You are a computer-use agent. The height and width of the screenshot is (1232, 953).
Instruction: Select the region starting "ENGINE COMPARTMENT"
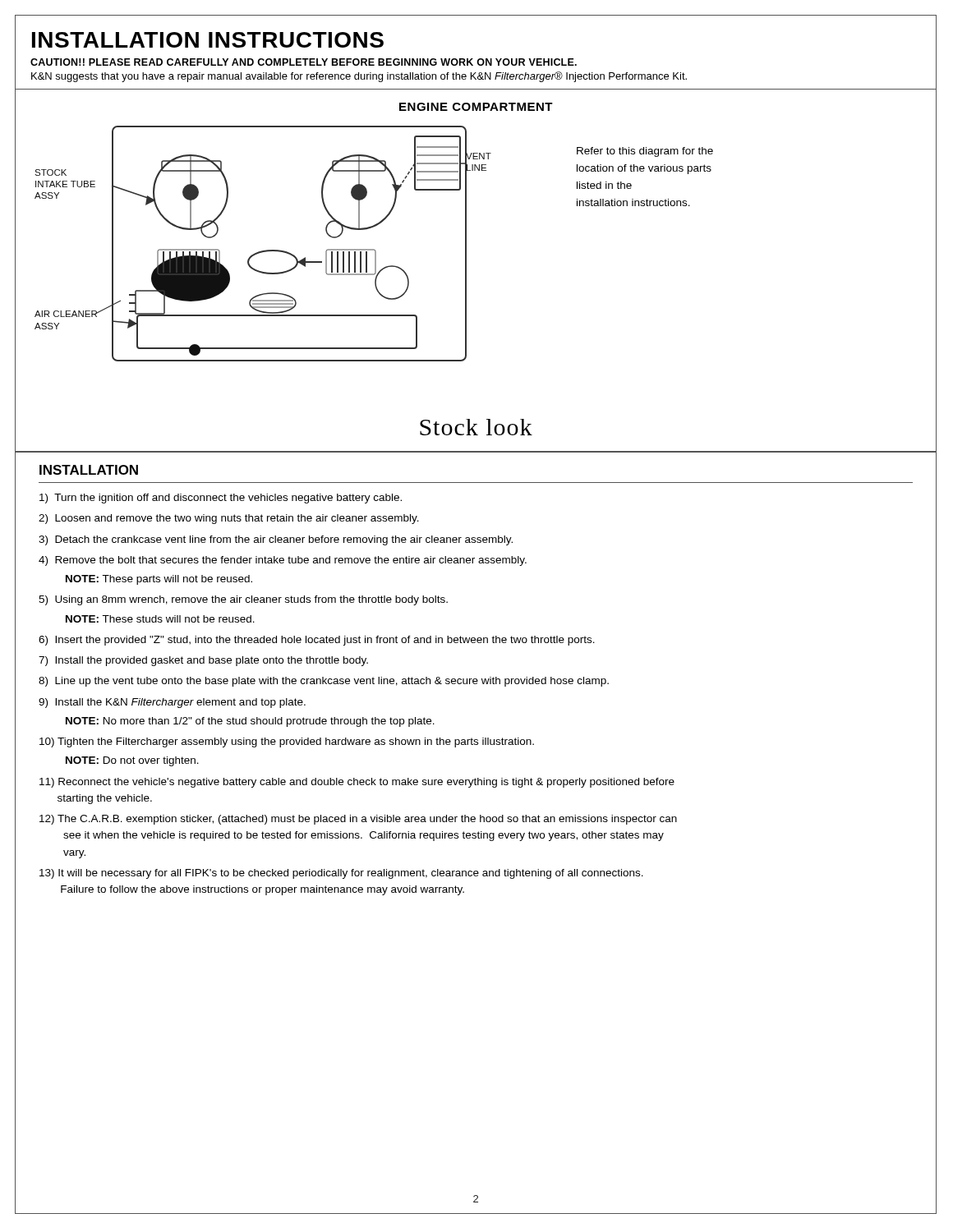pyautogui.click(x=476, y=106)
